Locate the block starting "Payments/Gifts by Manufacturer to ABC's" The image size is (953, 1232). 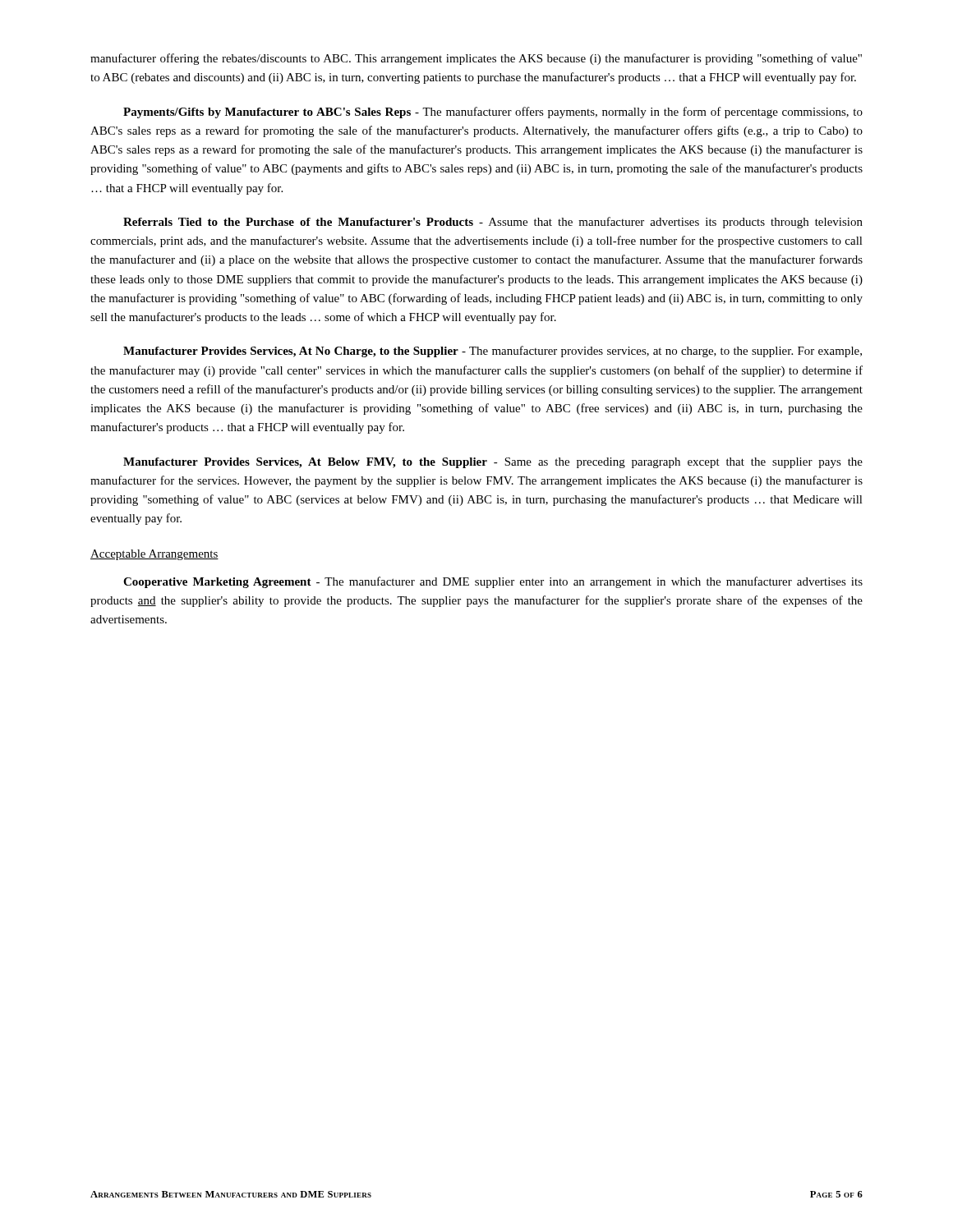pos(476,150)
